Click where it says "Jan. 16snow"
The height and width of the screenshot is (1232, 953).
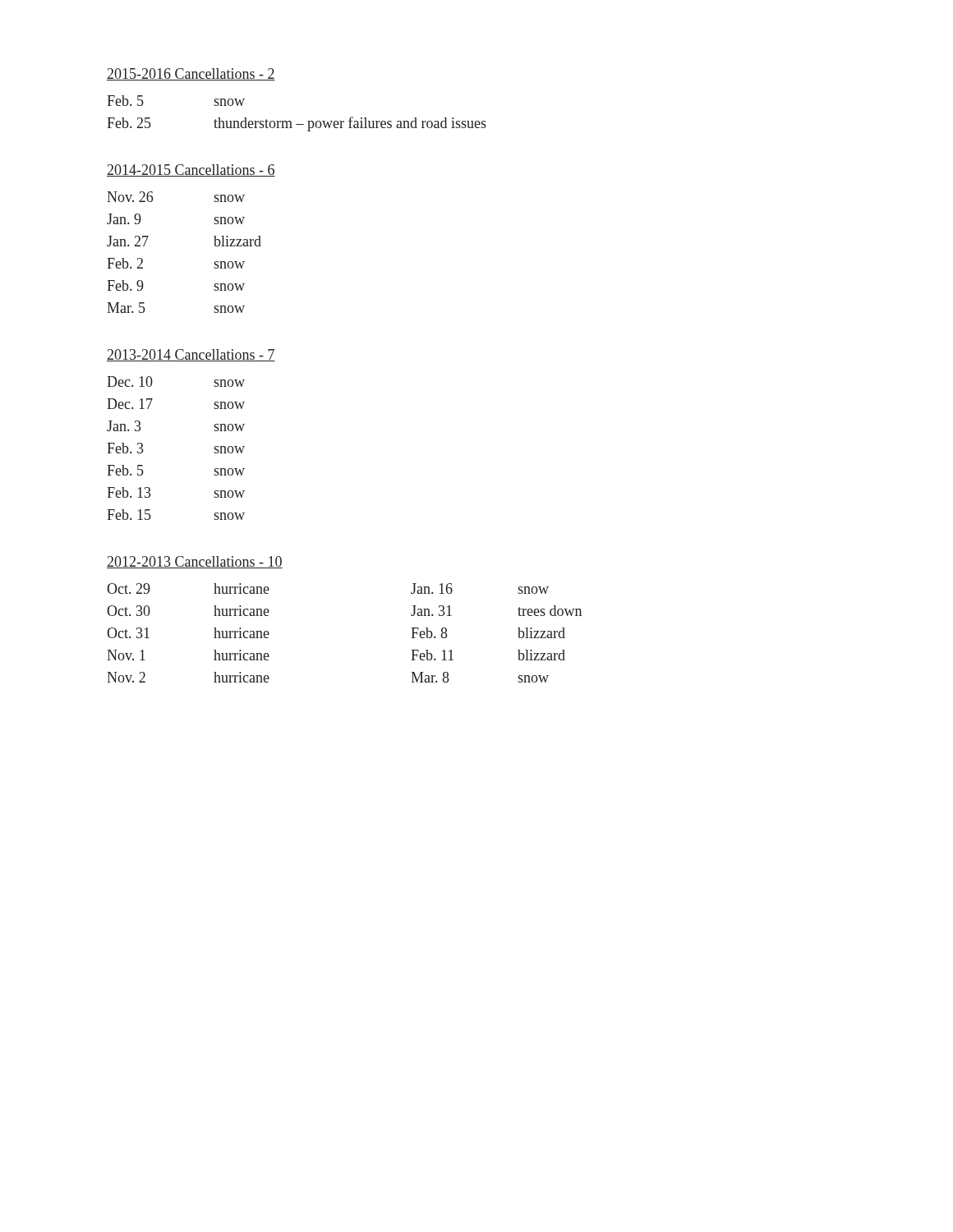pyautogui.click(x=542, y=589)
